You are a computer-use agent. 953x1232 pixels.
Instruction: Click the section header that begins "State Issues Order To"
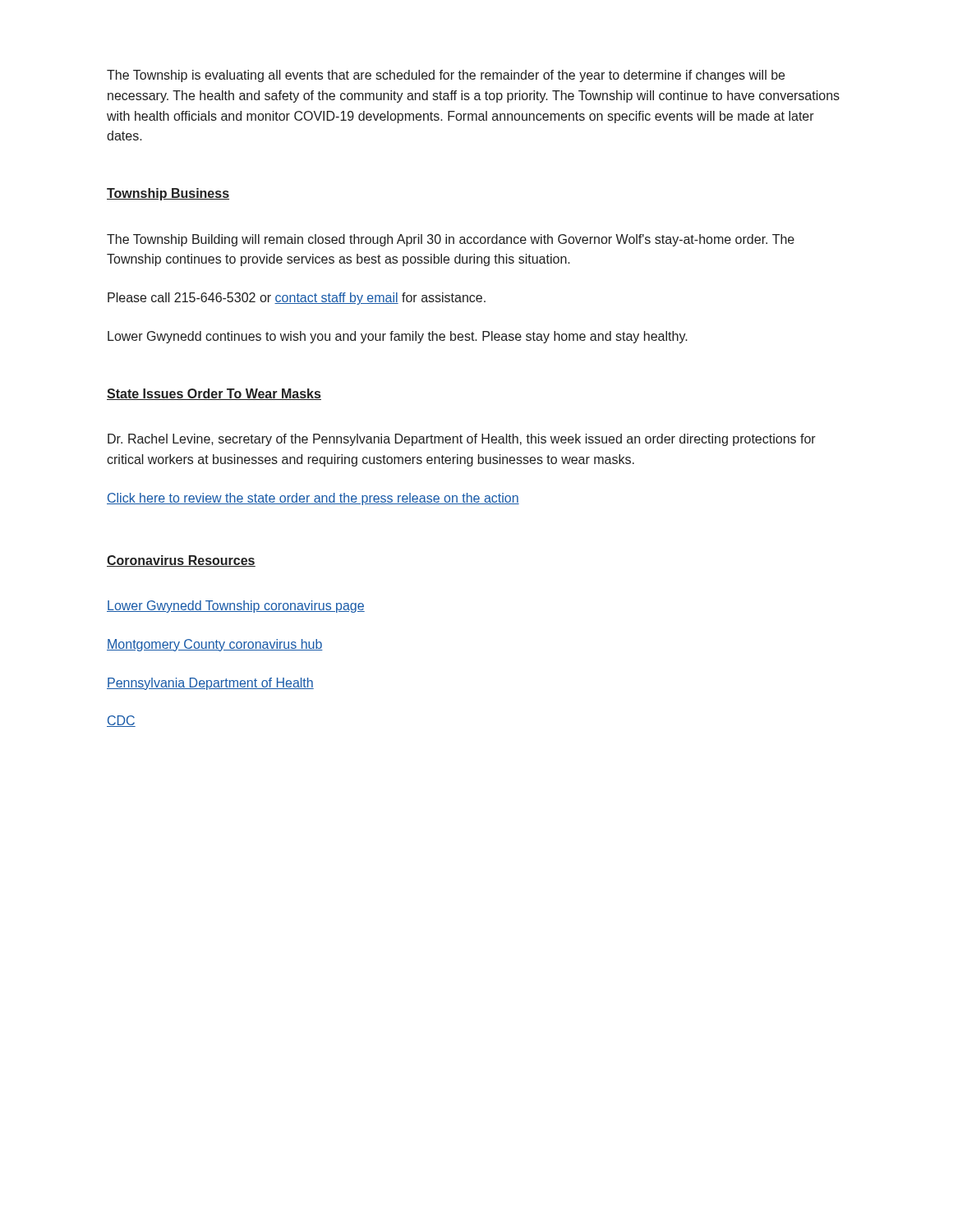(214, 394)
